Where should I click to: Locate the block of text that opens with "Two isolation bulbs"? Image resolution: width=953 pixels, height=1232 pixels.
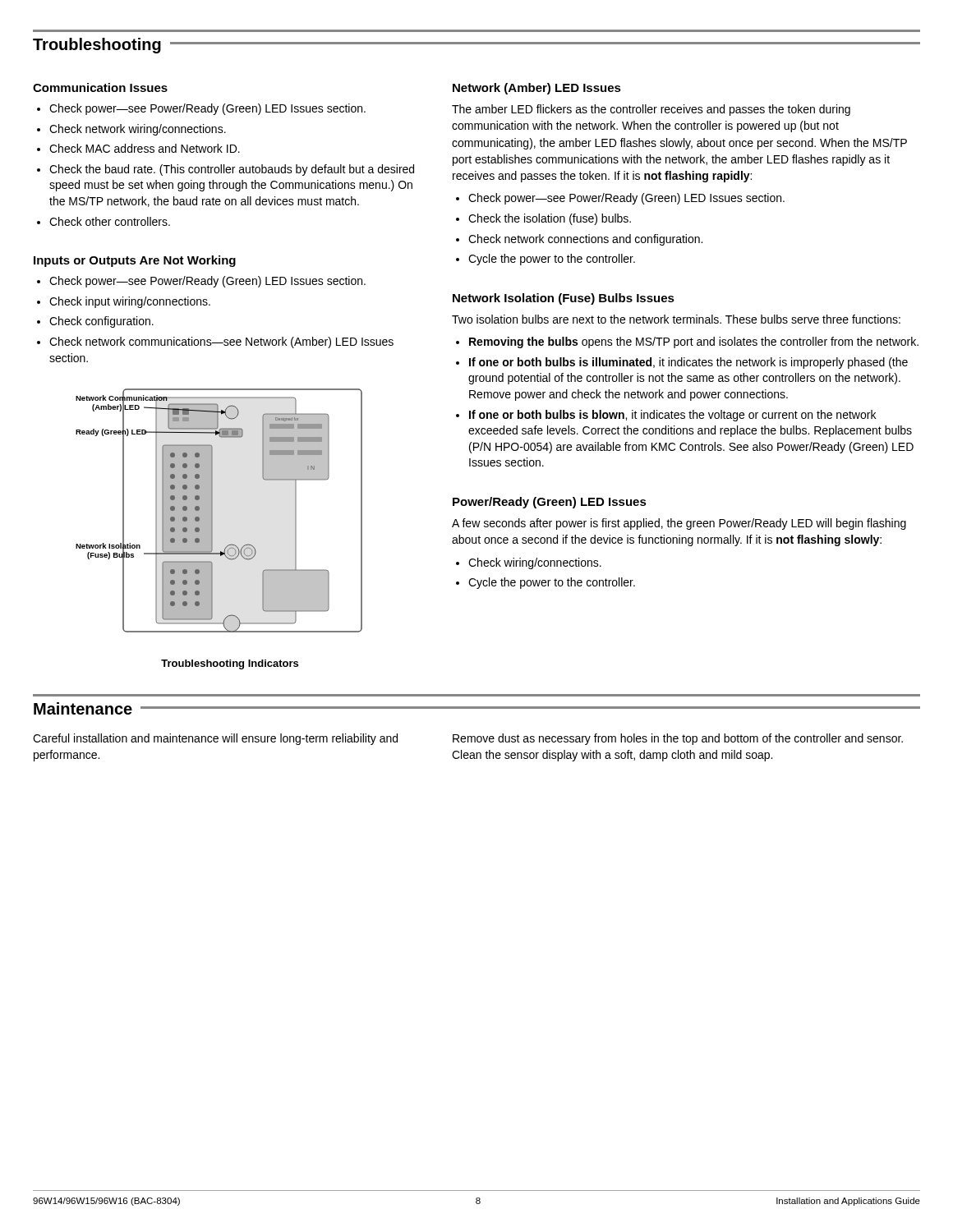(x=676, y=319)
